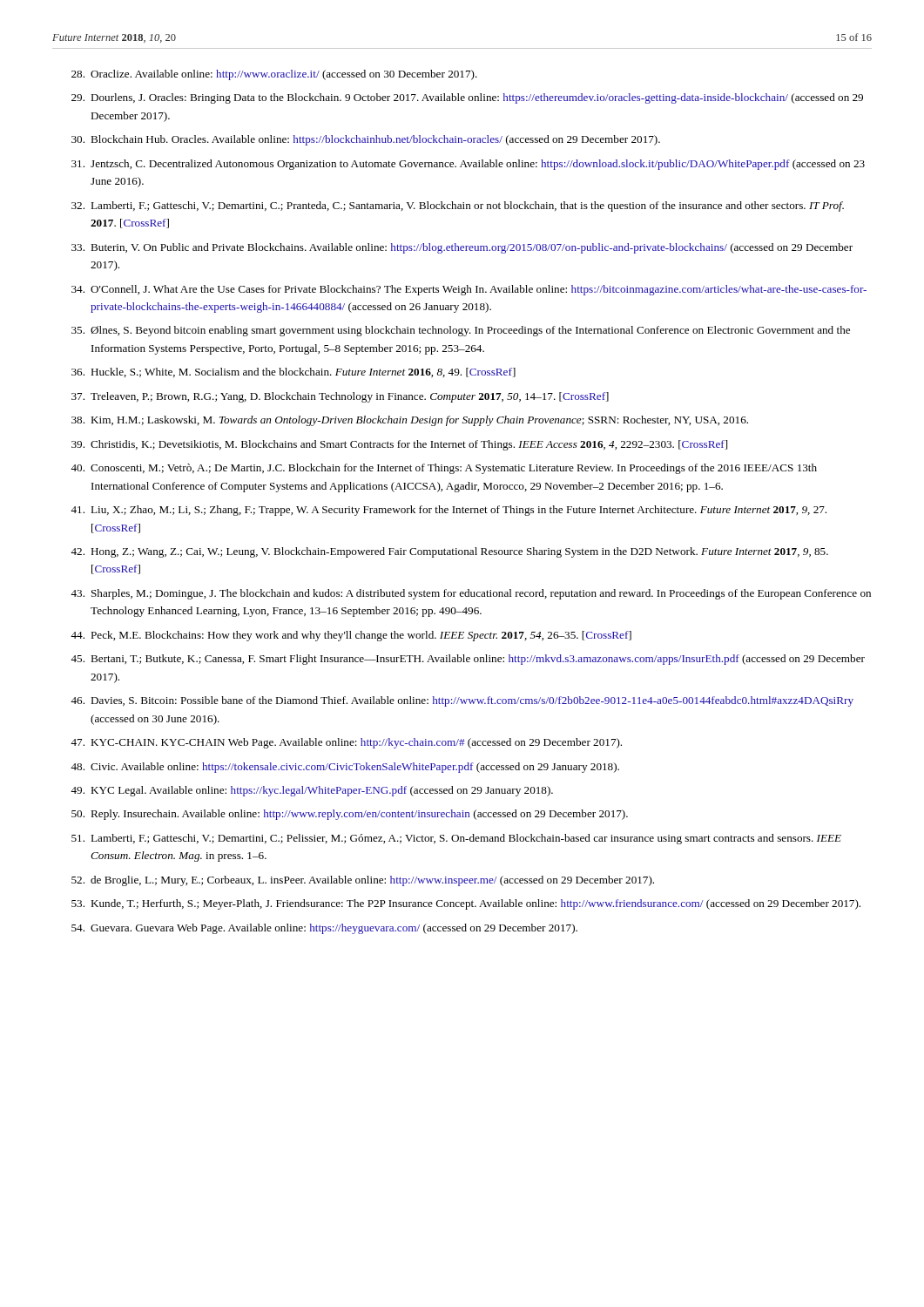
Task: Point to the element starting "42. Hong, Z.;"
Action: click(x=462, y=561)
